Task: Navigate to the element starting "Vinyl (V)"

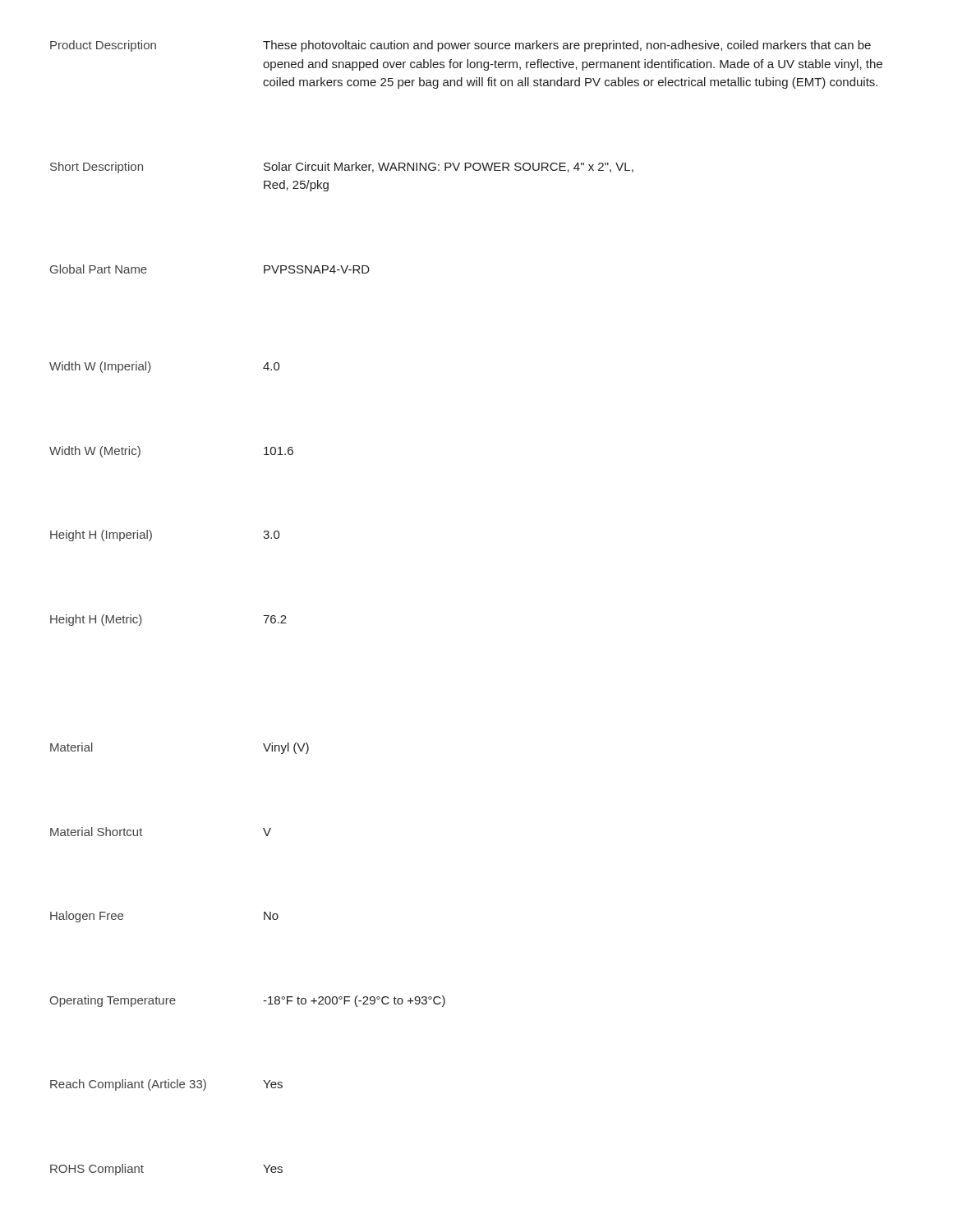Action: point(286,747)
